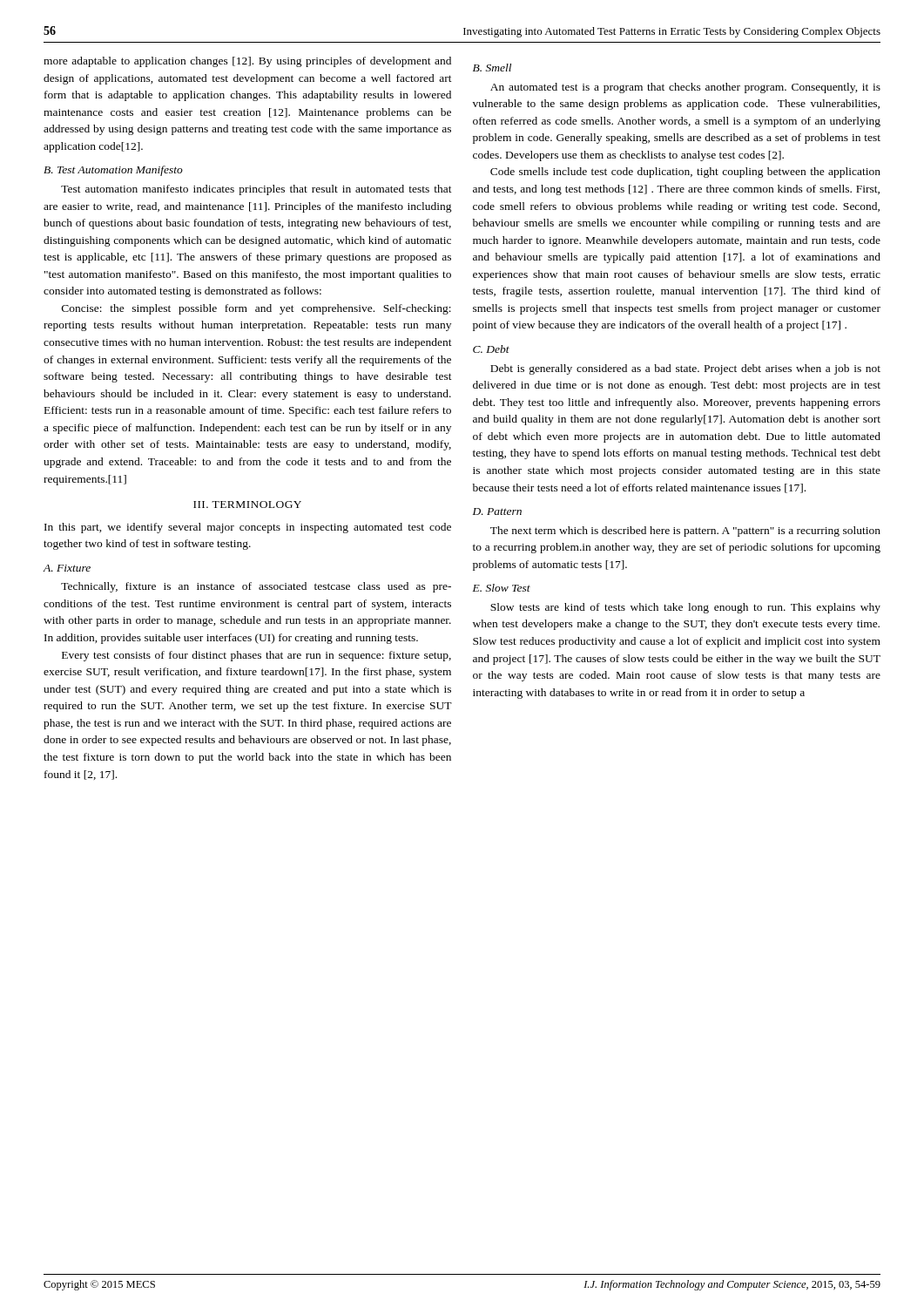Viewport: 924px width, 1307px height.
Task: Where is the passage that starts "Technically, fixture is an instance of associated testcase"?
Action: tap(248, 680)
